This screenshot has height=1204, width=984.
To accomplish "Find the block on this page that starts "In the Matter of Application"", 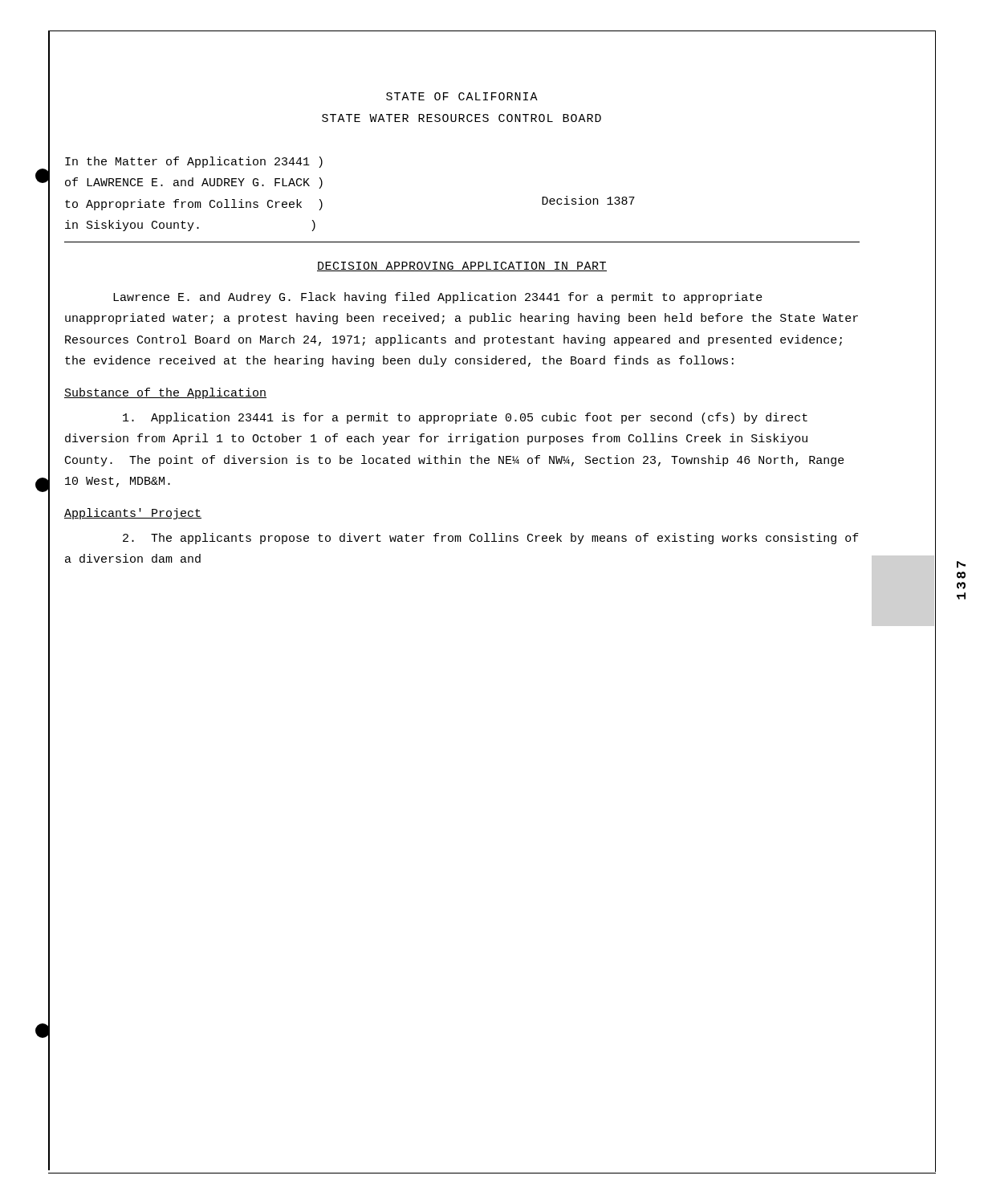I will click(x=194, y=162).
